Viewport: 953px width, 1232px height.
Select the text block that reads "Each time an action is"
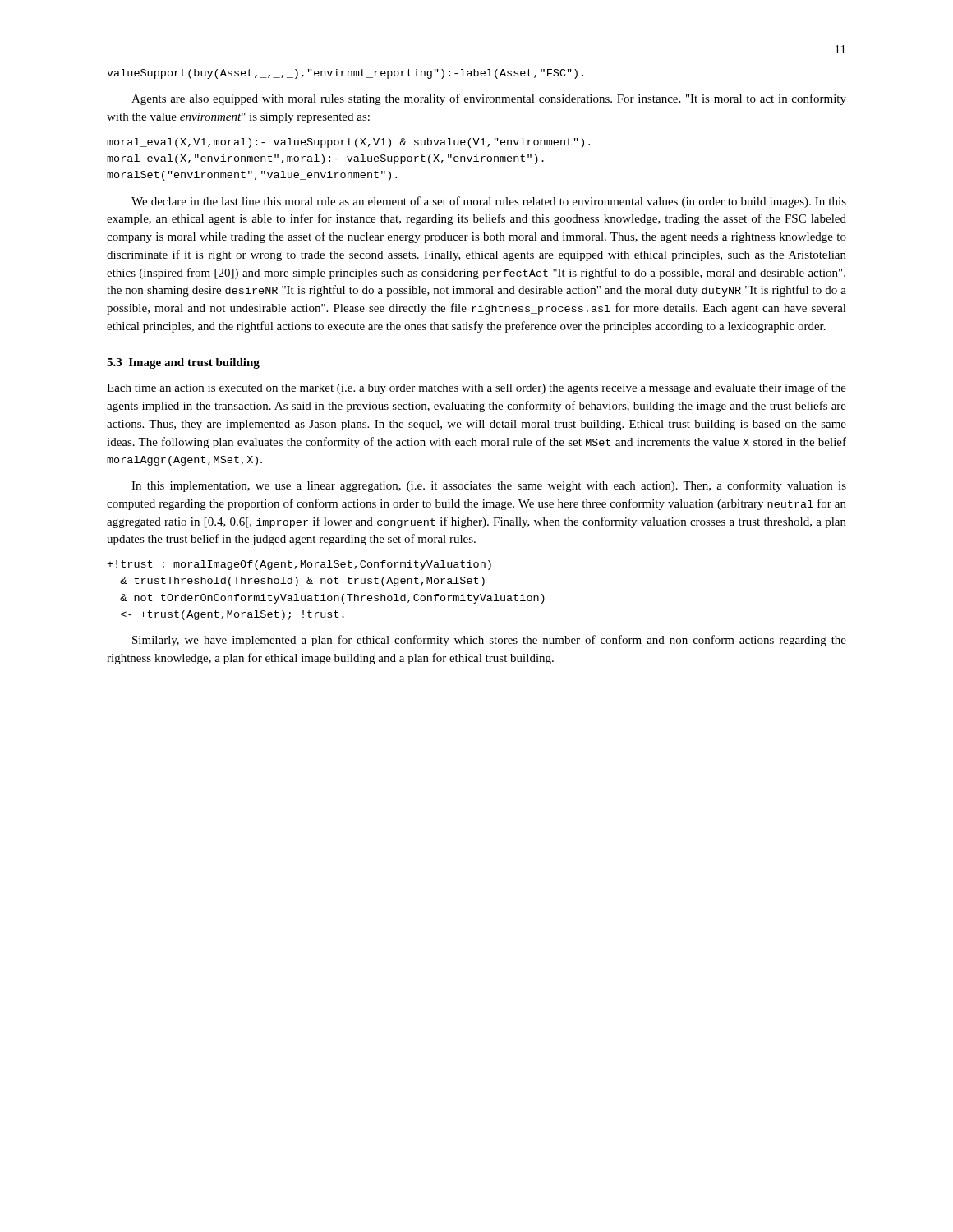[476, 424]
